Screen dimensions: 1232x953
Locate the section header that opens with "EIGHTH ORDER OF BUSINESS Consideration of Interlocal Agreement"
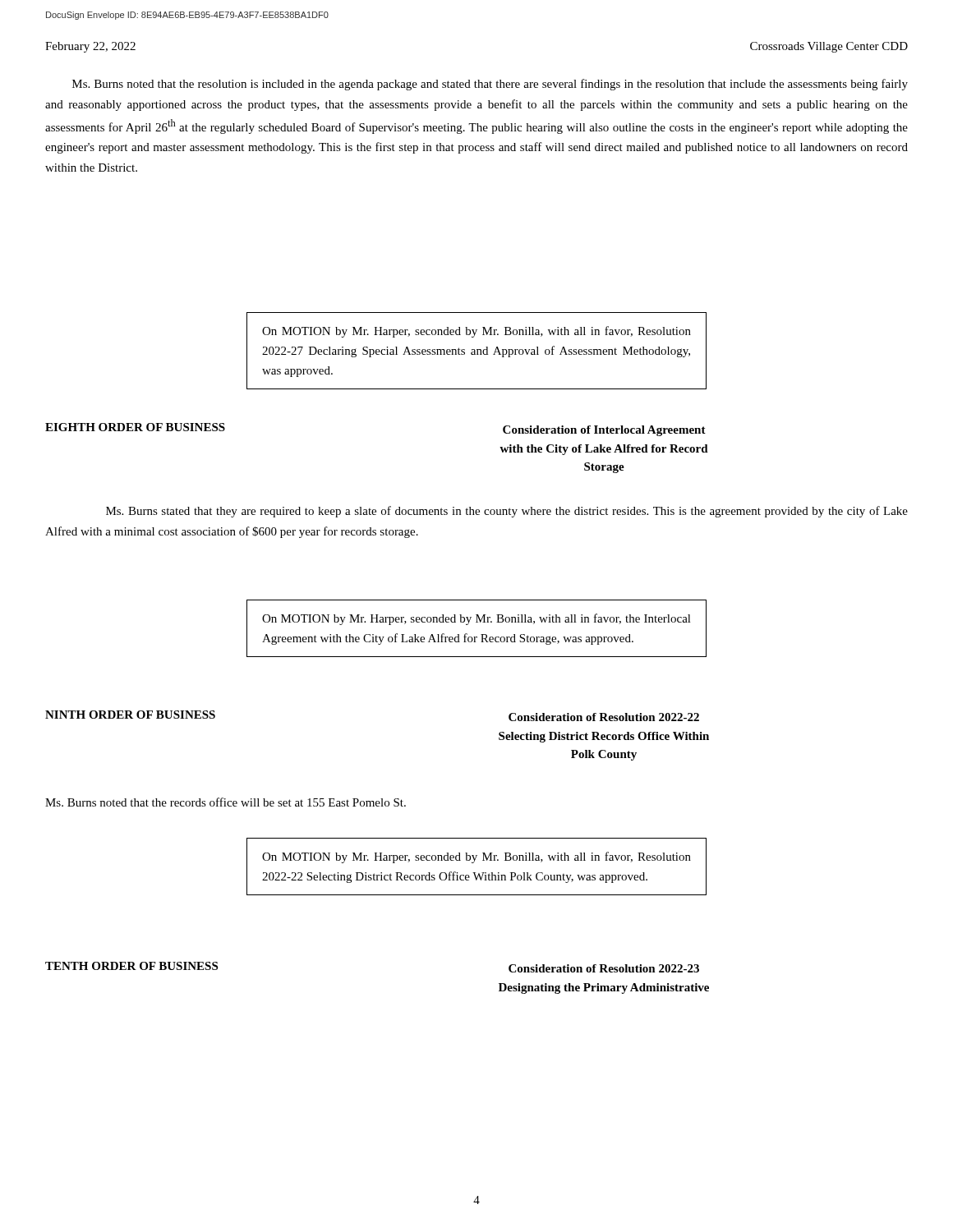139,429
